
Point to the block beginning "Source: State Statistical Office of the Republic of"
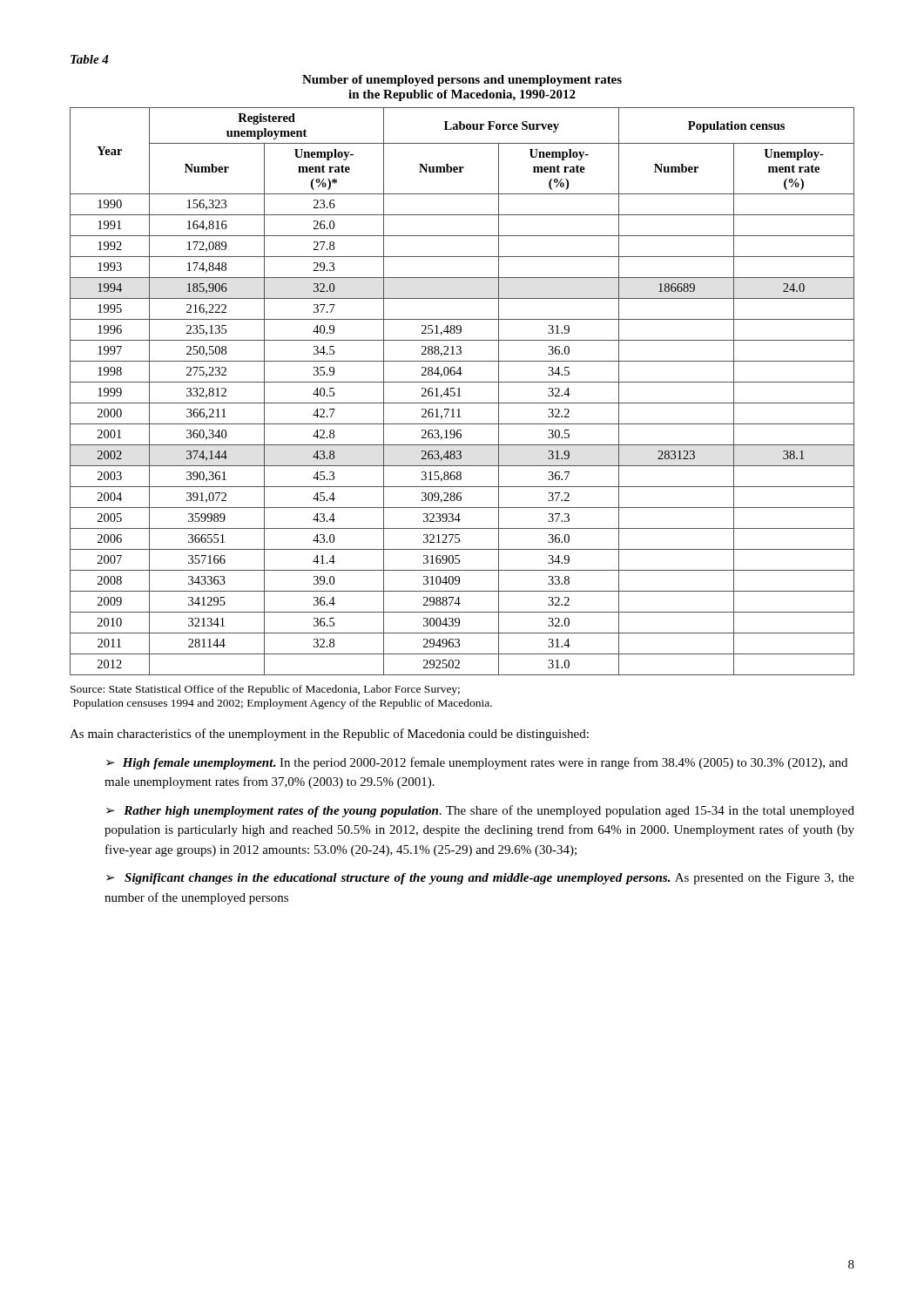tap(281, 696)
